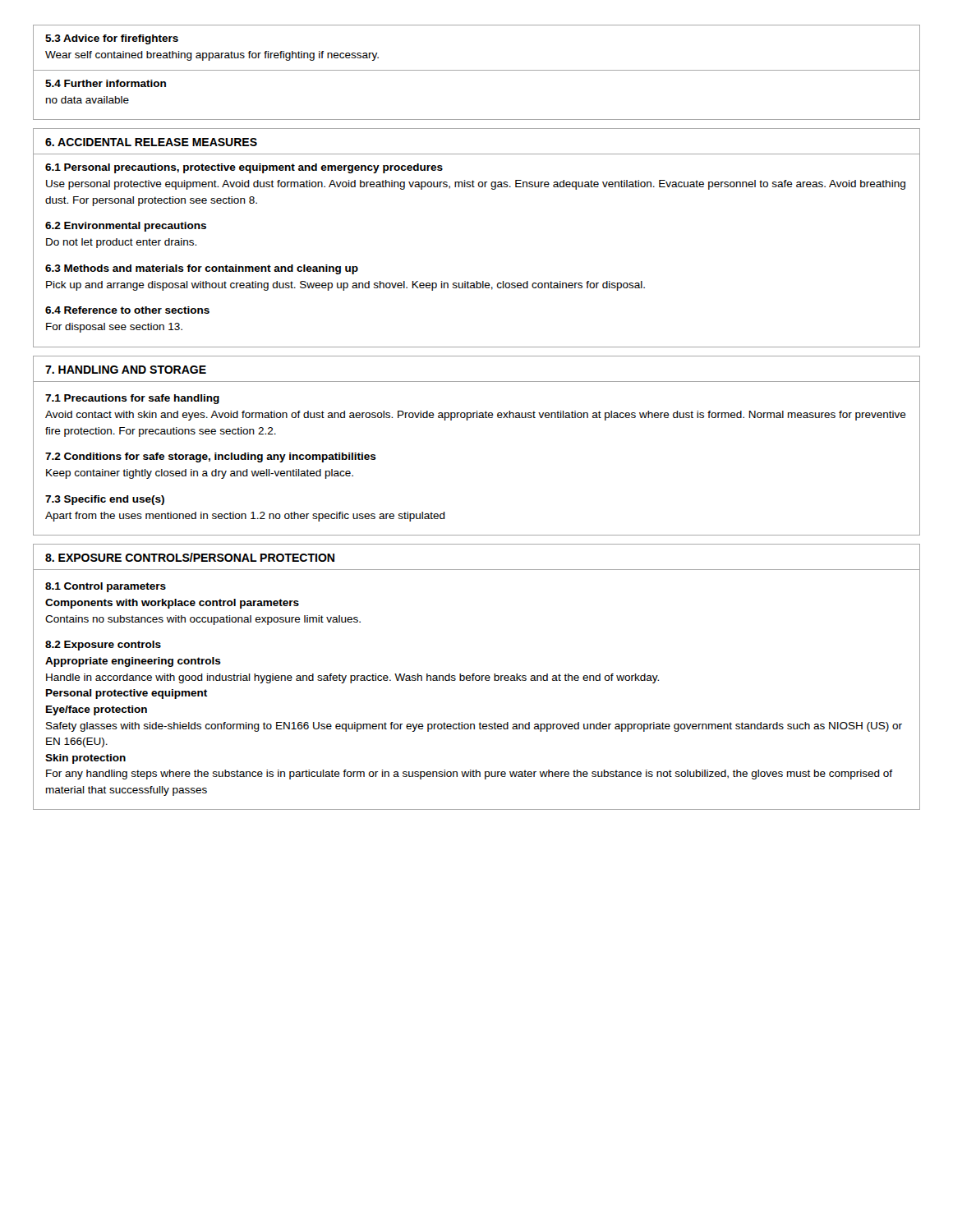Select the text starting "5.3 Advice for firefighters"
The width and height of the screenshot is (953, 1232).
coord(112,38)
